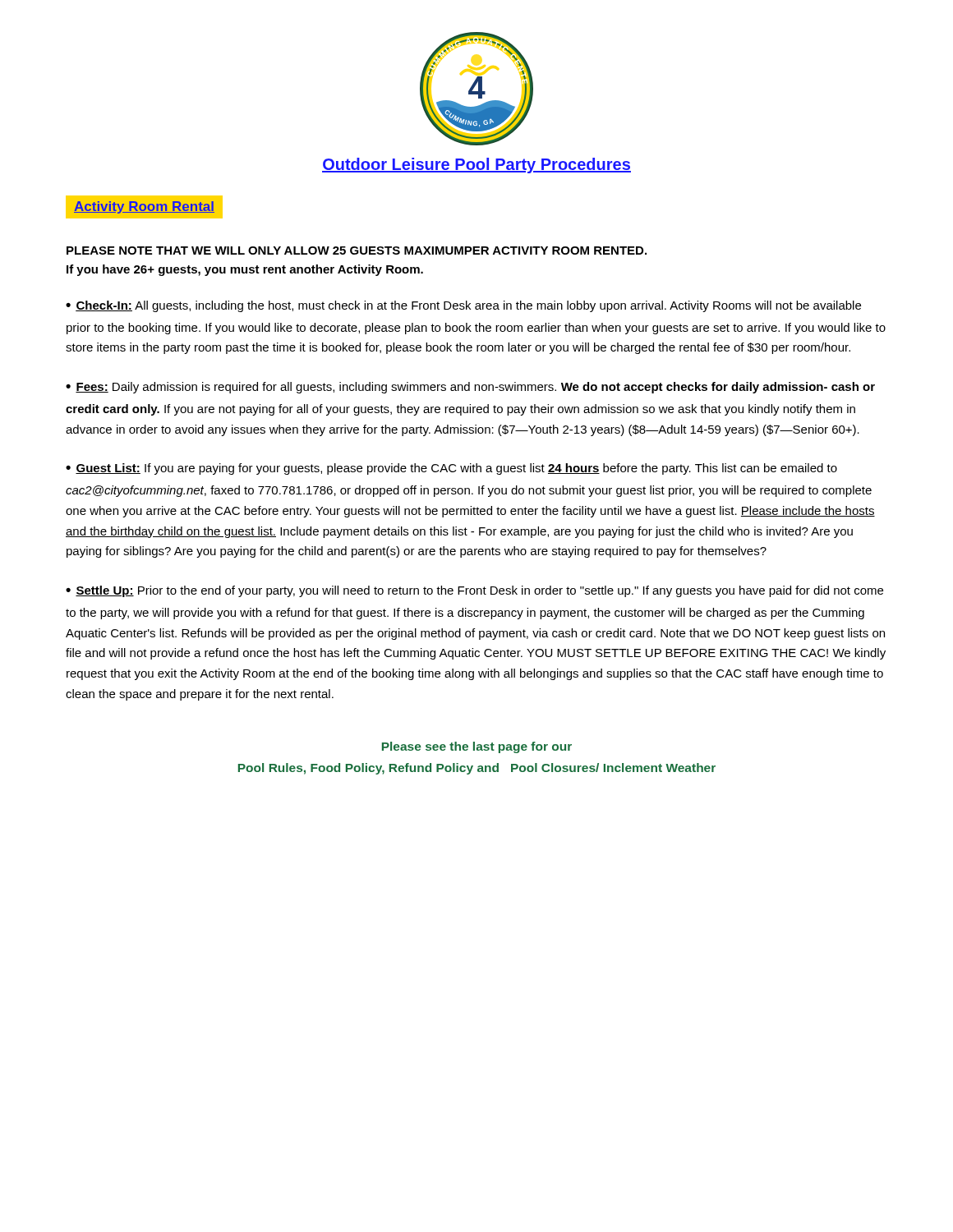The image size is (953, 1232).
Task: Select the region starting "• Fees: Daily admission is"
Action: (470, 407)
